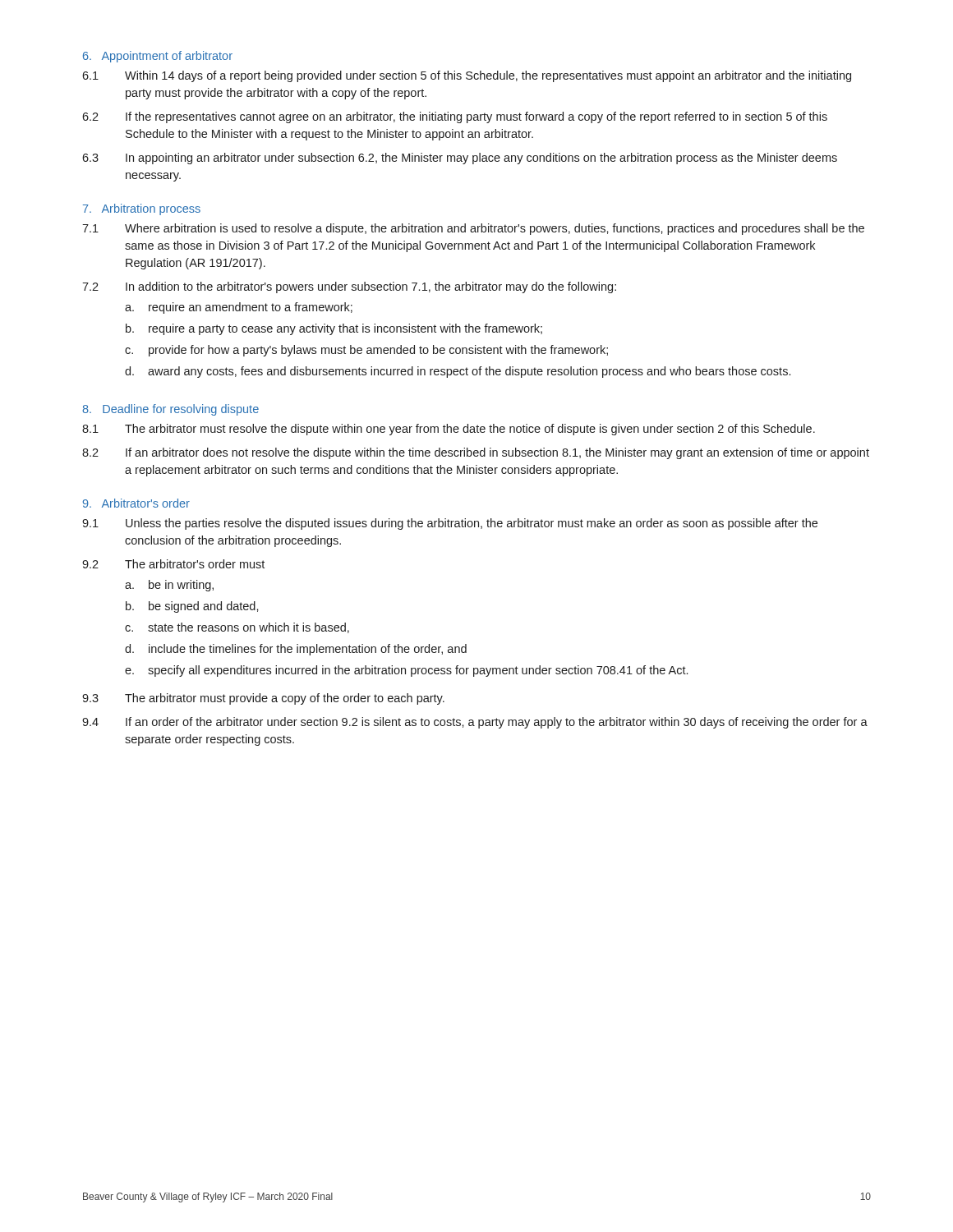This screenshot has height=1232, width=953.
Task: Navigate to the region starting "6.3 In appointing an"
Action: tap(476, 167)
